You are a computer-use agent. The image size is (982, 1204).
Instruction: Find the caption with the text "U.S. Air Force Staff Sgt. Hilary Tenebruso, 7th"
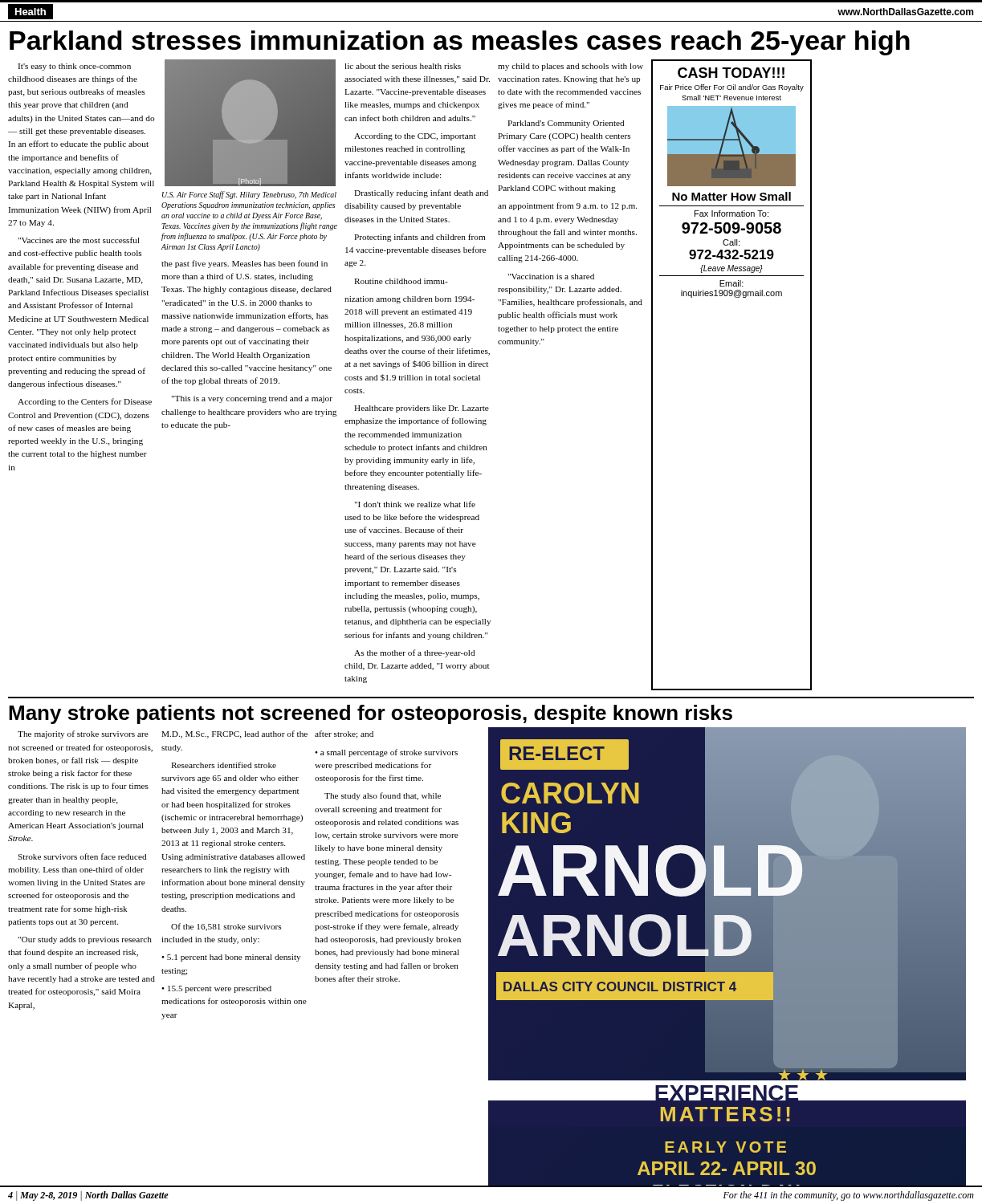tap(249, 221)
